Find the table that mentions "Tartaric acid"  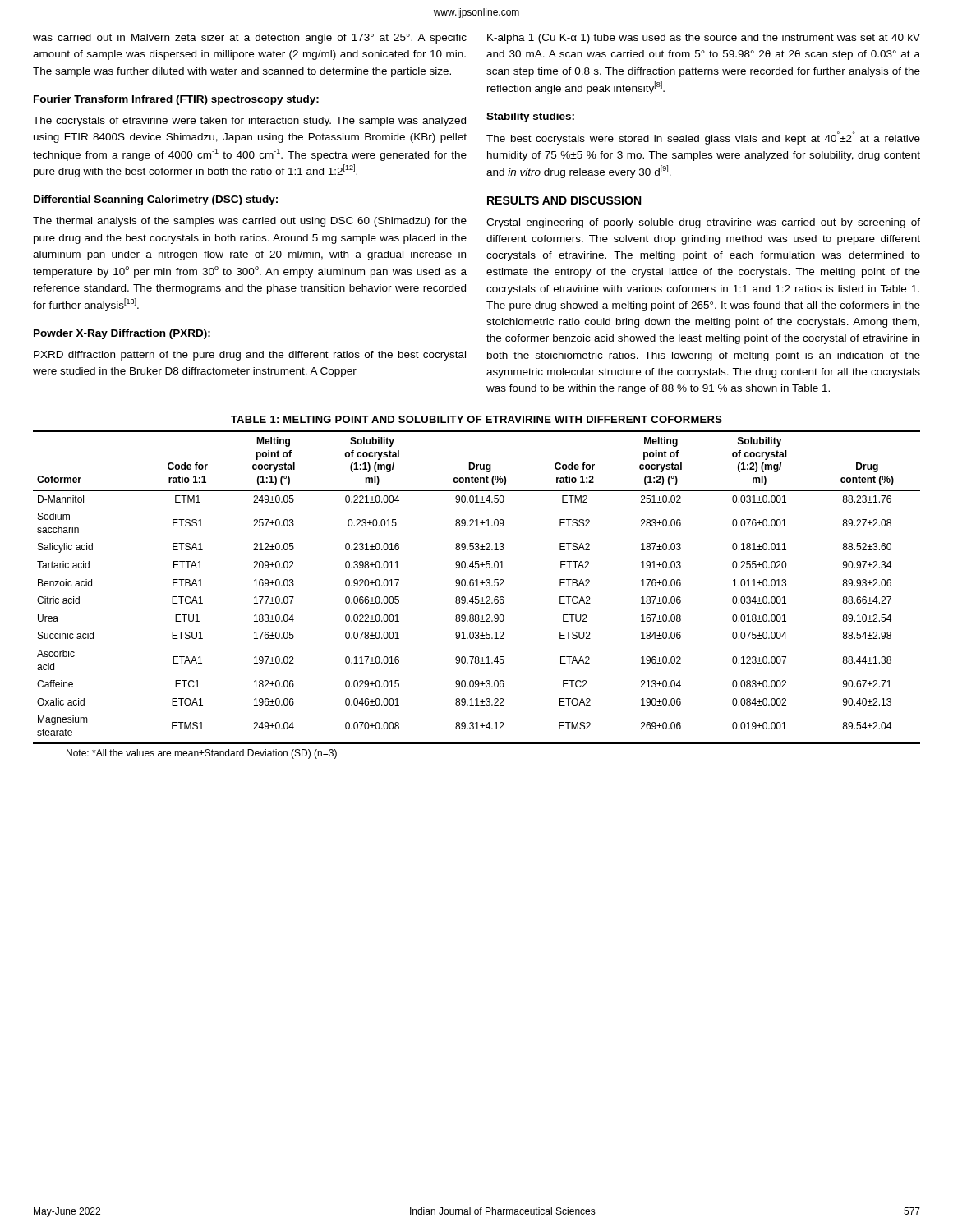click(x=476, y=587)
